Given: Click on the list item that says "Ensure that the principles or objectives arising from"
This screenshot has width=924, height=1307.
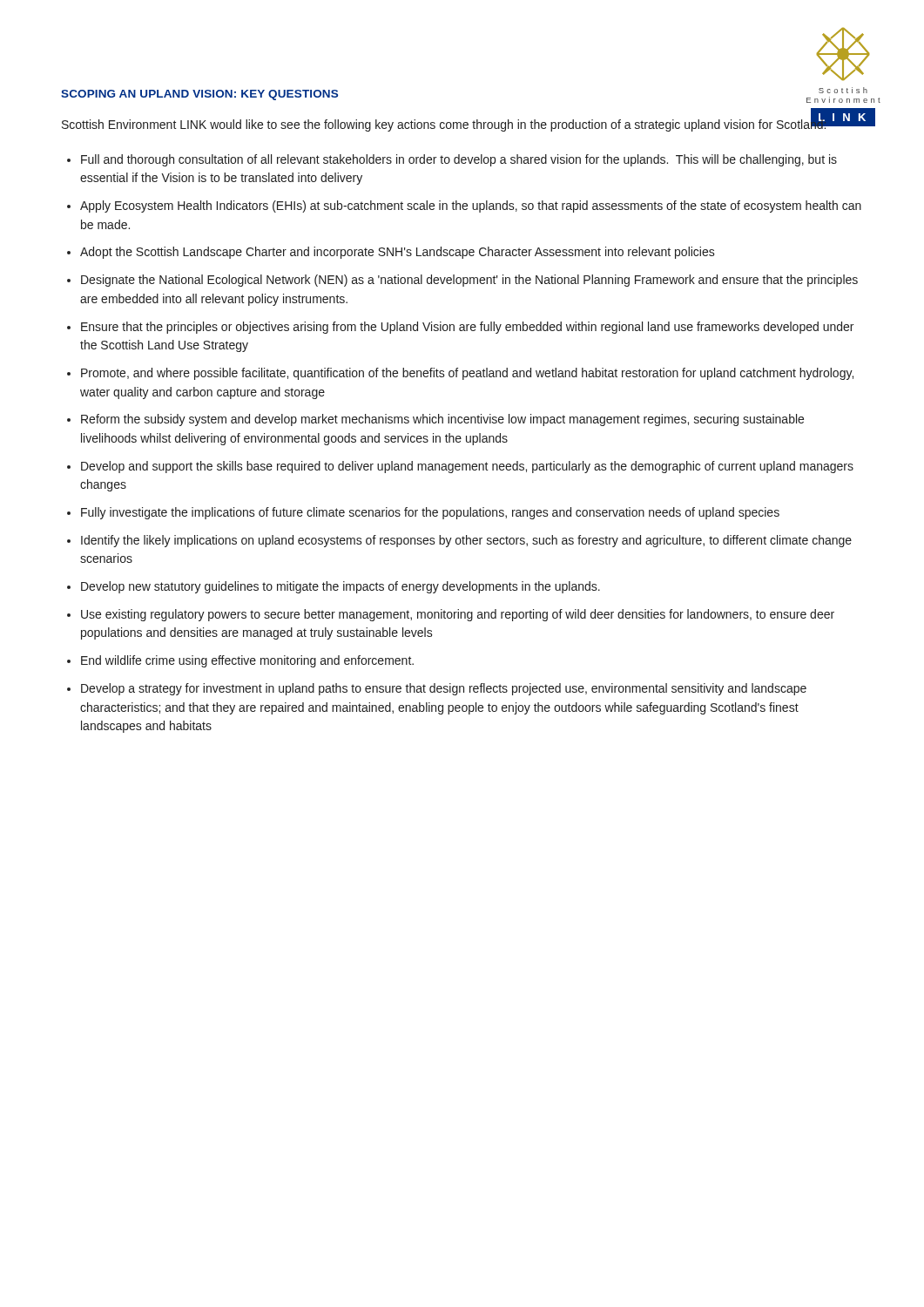Looking at the screenshot, I should pos(467,336).
